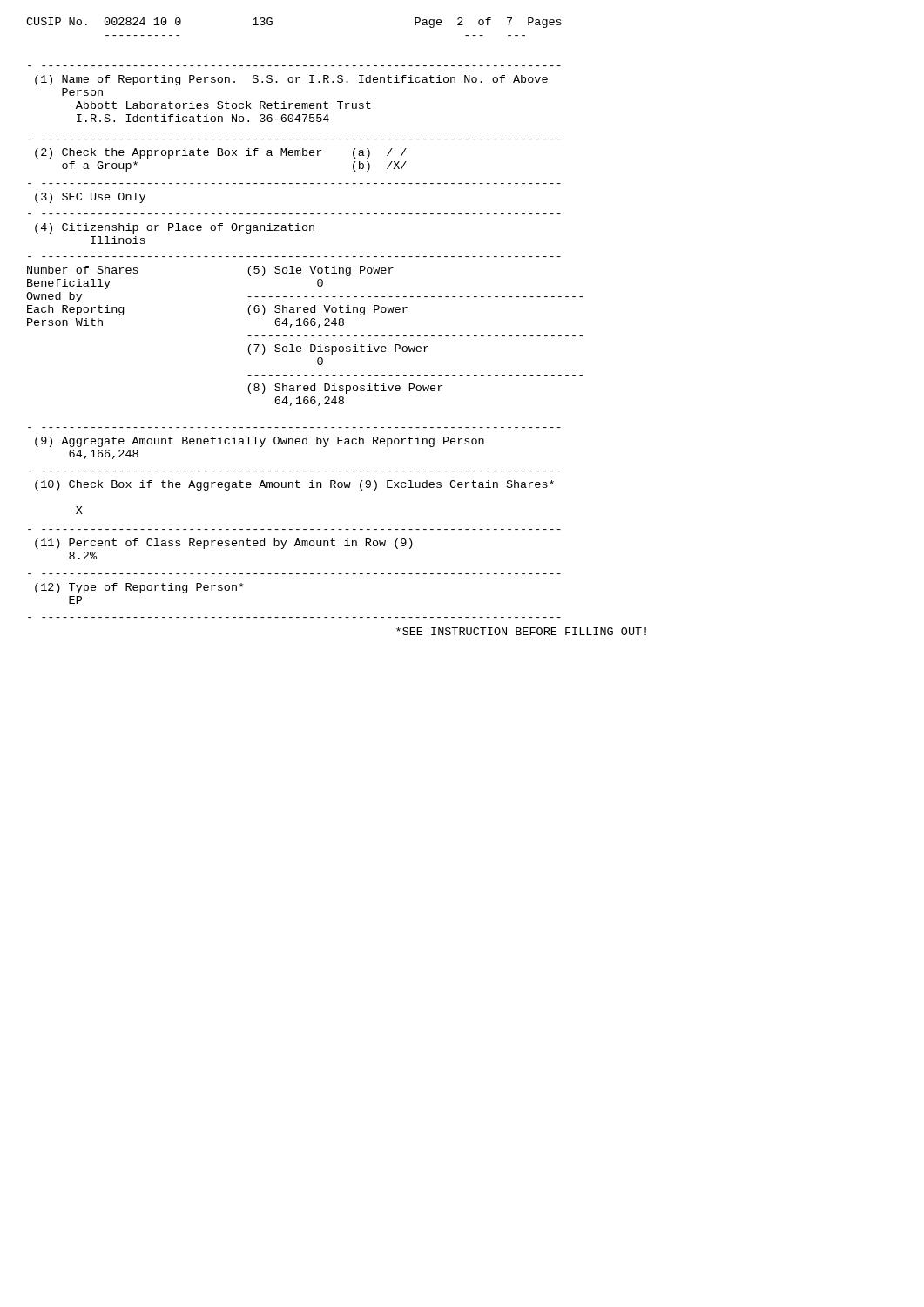Click on the text block starting "SEE INSTRUCTION BEFORE FILLING OUT!"
This screenshot has width=924, height=1307.
(462, 632)
